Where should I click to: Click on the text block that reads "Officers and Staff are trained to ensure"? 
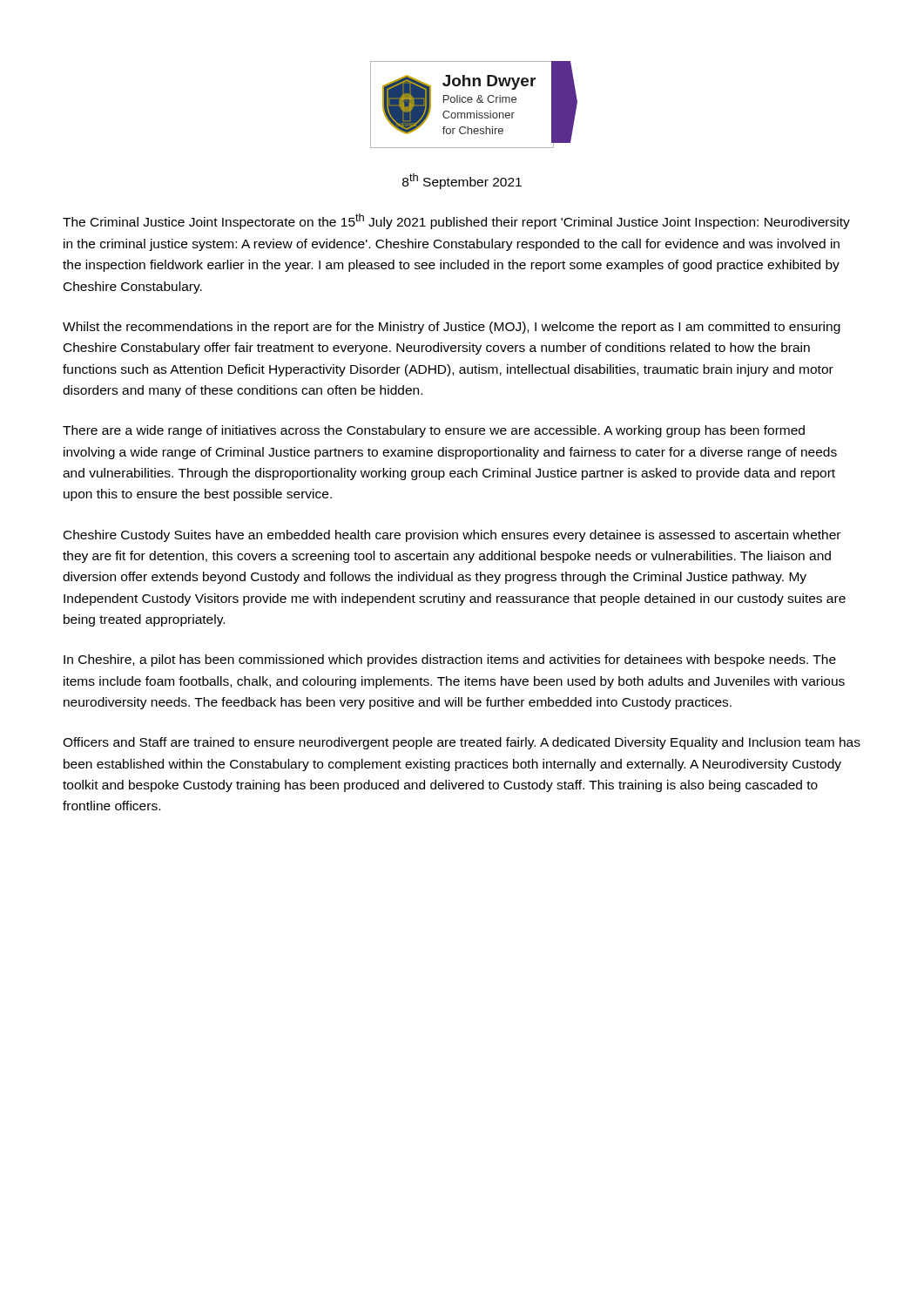(x=462, y=774)
